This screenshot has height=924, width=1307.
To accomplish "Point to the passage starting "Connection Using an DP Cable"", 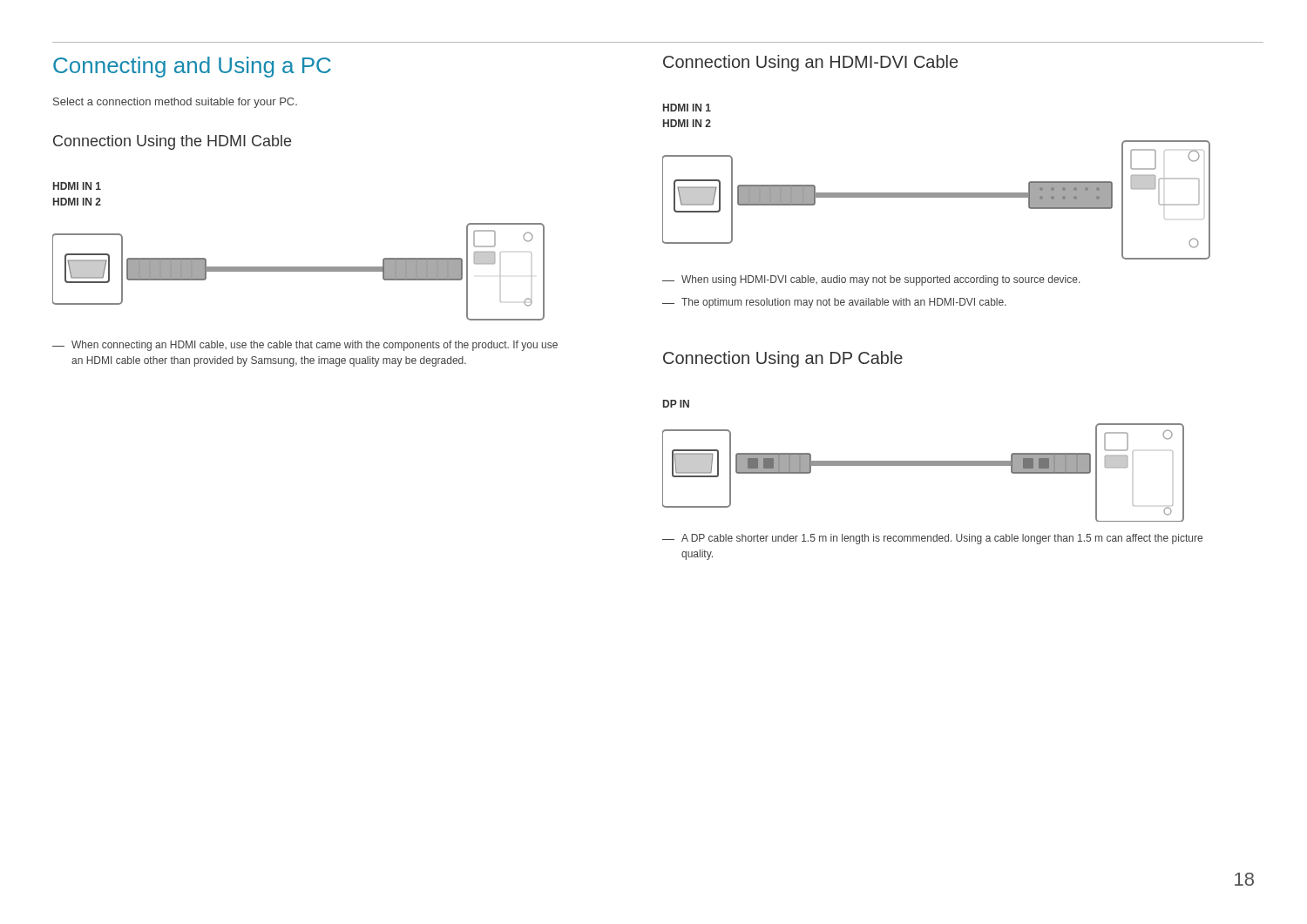I will (x=783, y=358).
